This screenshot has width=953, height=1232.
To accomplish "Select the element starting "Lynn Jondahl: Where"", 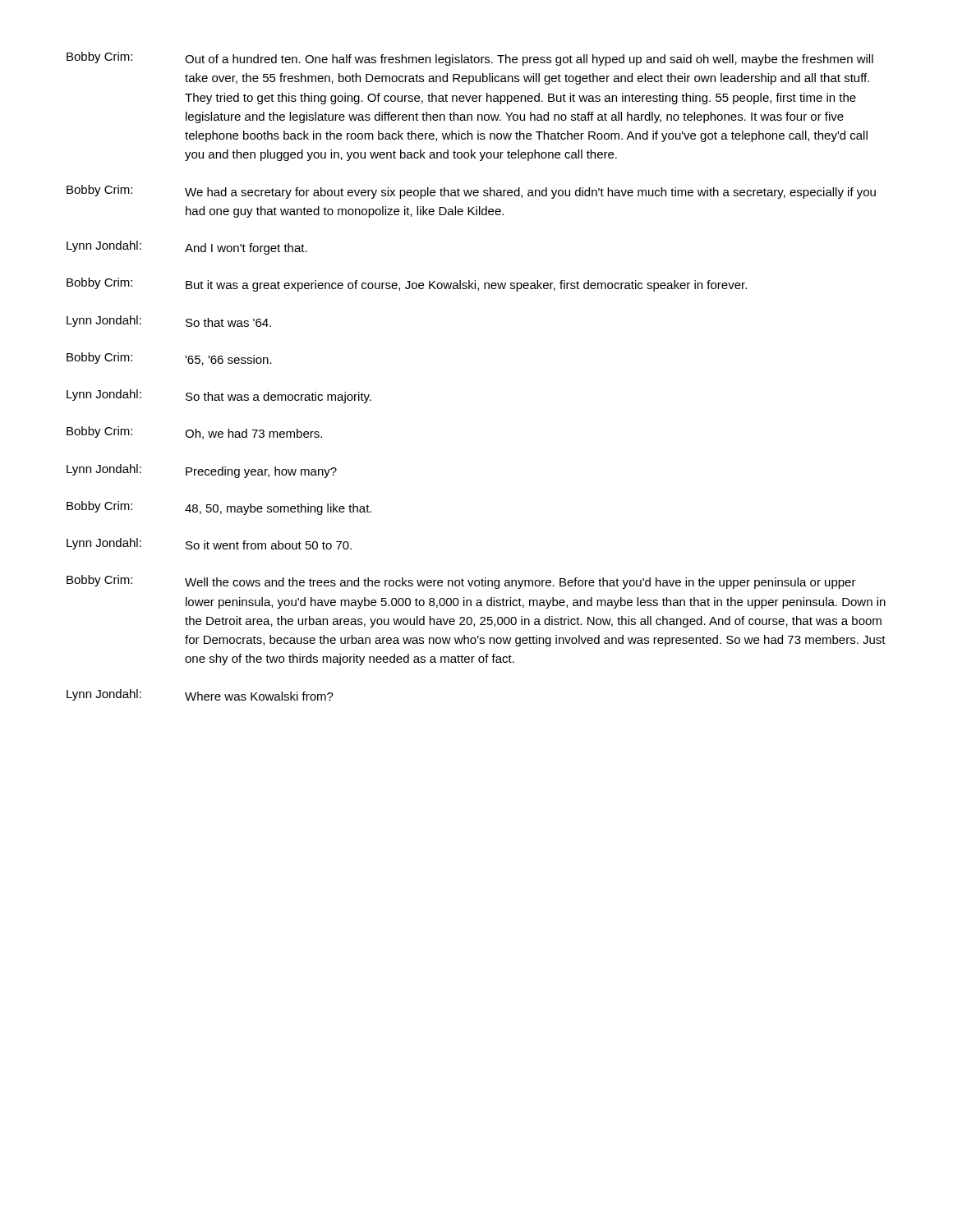I will coord(200,695).
